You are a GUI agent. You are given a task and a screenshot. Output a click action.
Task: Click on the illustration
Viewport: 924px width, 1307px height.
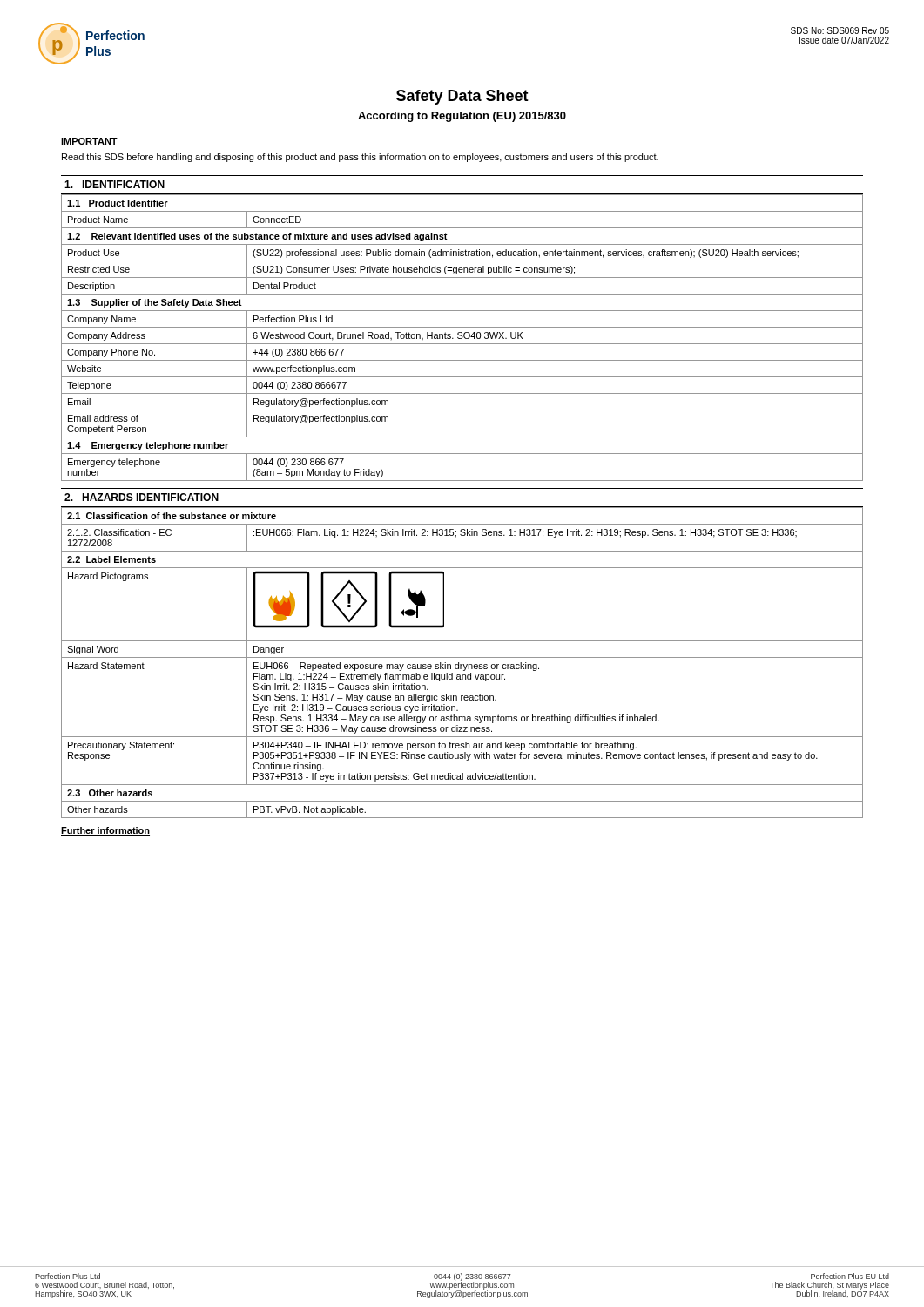point(555,604)
